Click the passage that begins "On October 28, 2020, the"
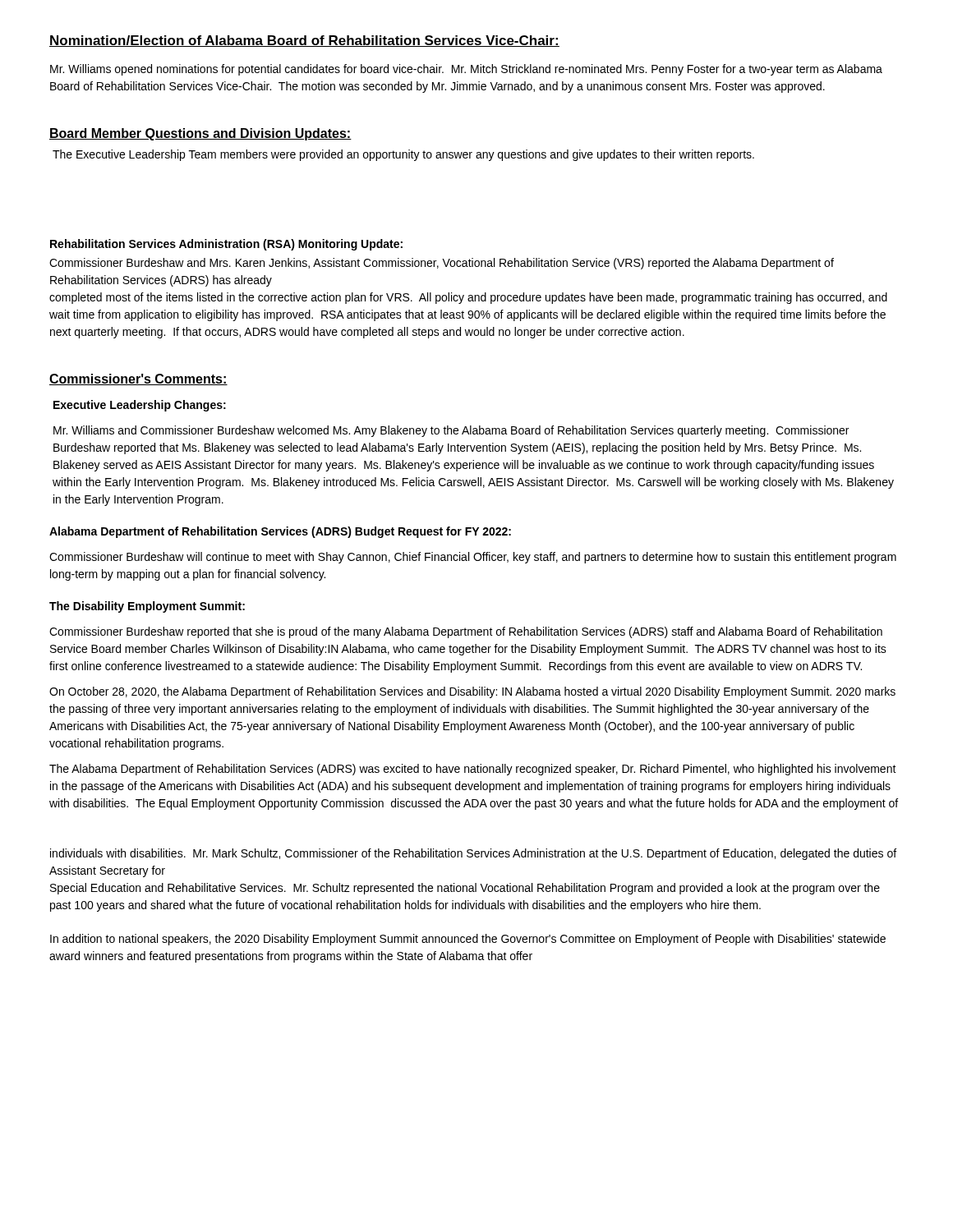 click(472, 717)
